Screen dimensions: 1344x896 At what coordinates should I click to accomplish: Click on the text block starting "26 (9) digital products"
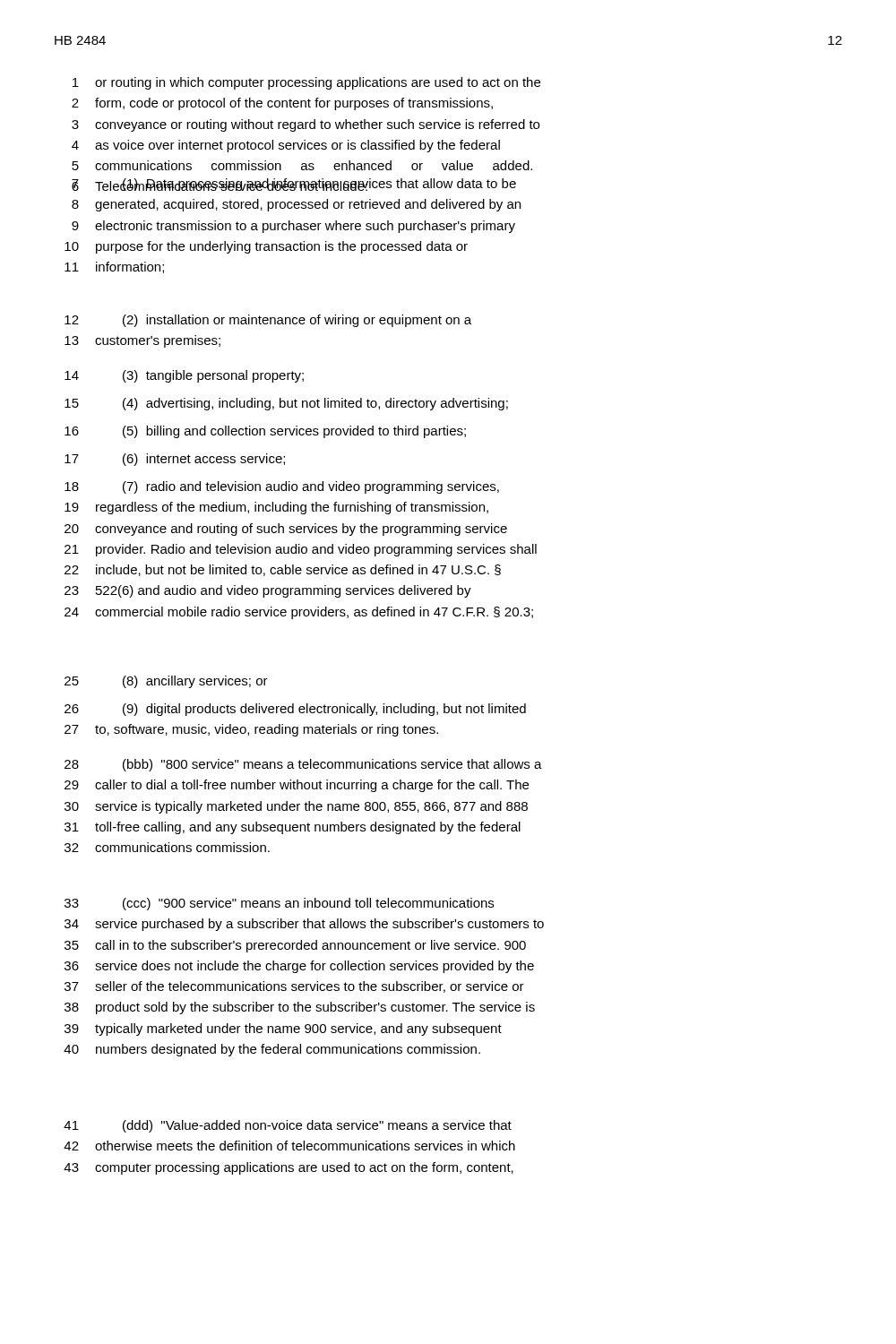tap(448, 719)
